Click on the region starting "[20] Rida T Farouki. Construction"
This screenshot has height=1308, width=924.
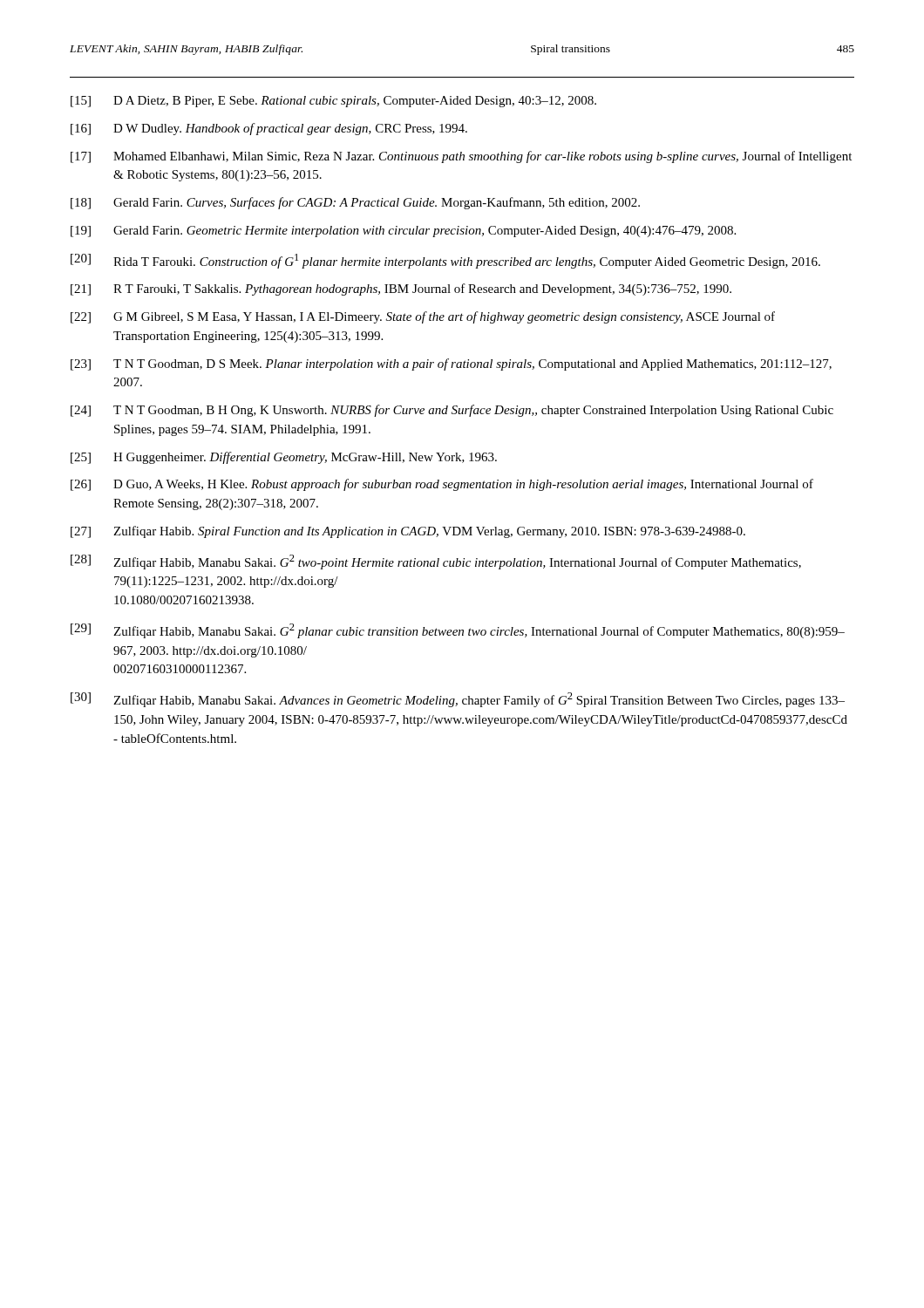(x=462, y=260)
